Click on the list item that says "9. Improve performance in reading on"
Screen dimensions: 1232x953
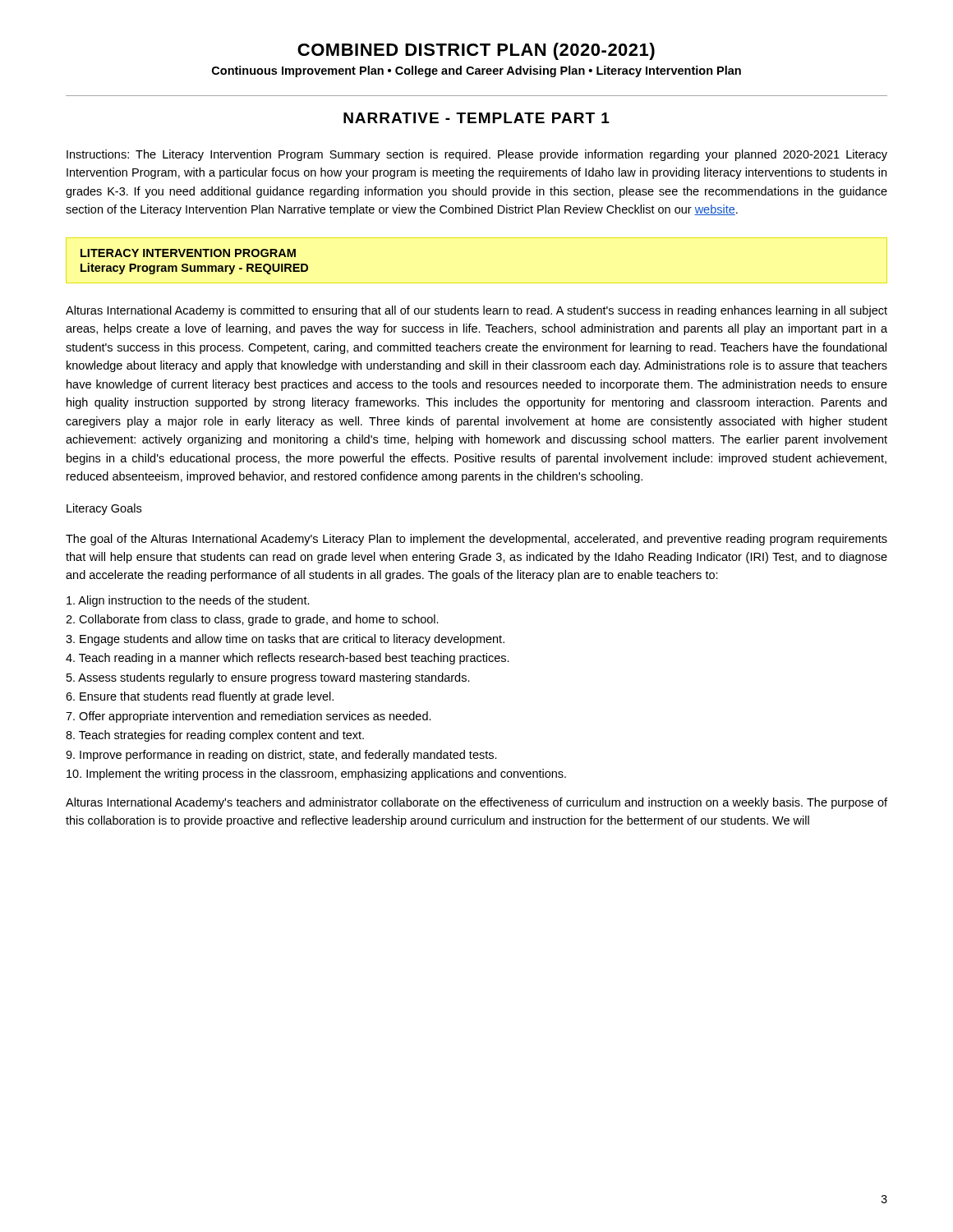click(476, 755)
